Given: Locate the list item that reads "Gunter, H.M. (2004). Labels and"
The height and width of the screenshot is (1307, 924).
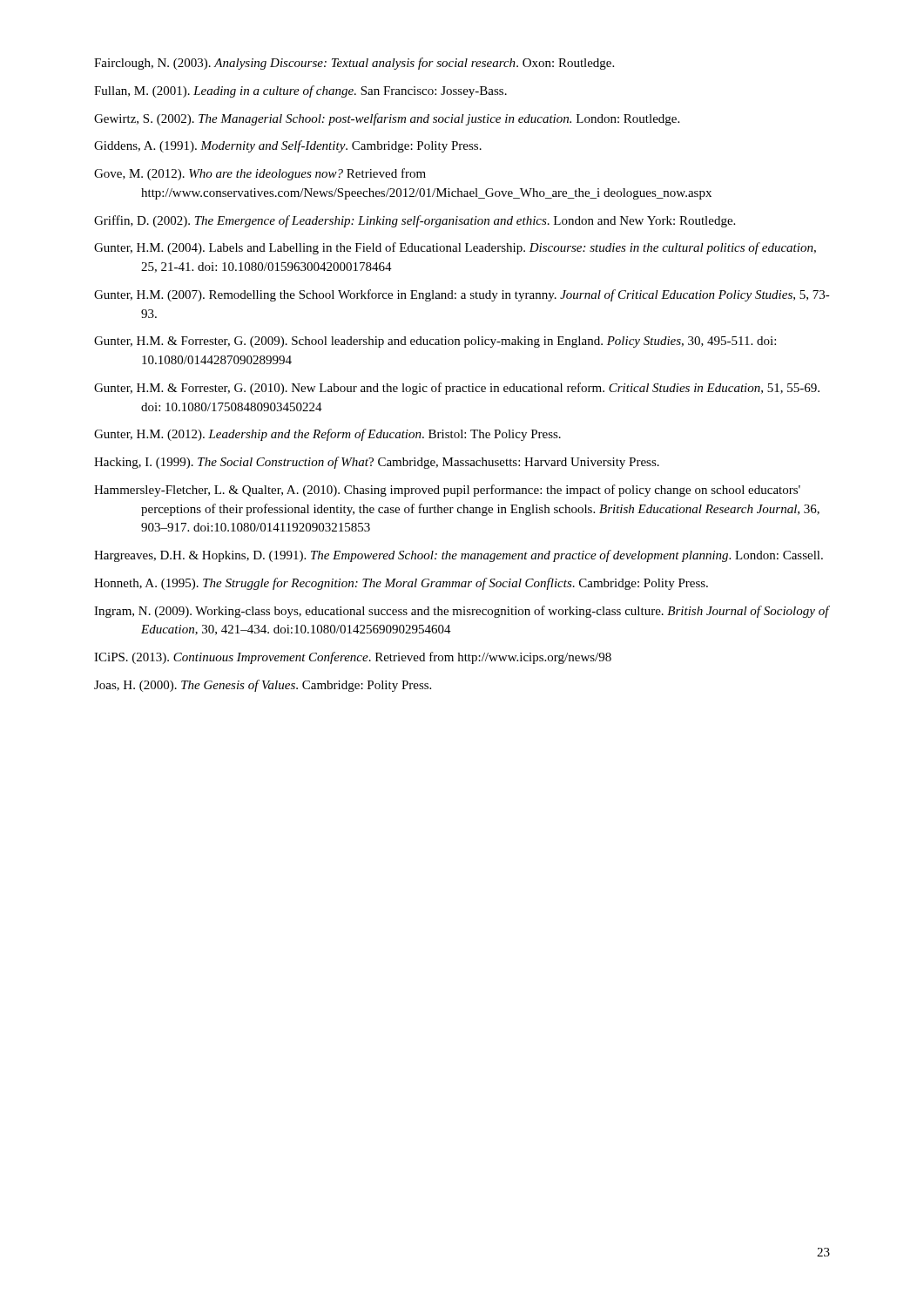Looking at the screenshot, I should click(x=462, y=258).
